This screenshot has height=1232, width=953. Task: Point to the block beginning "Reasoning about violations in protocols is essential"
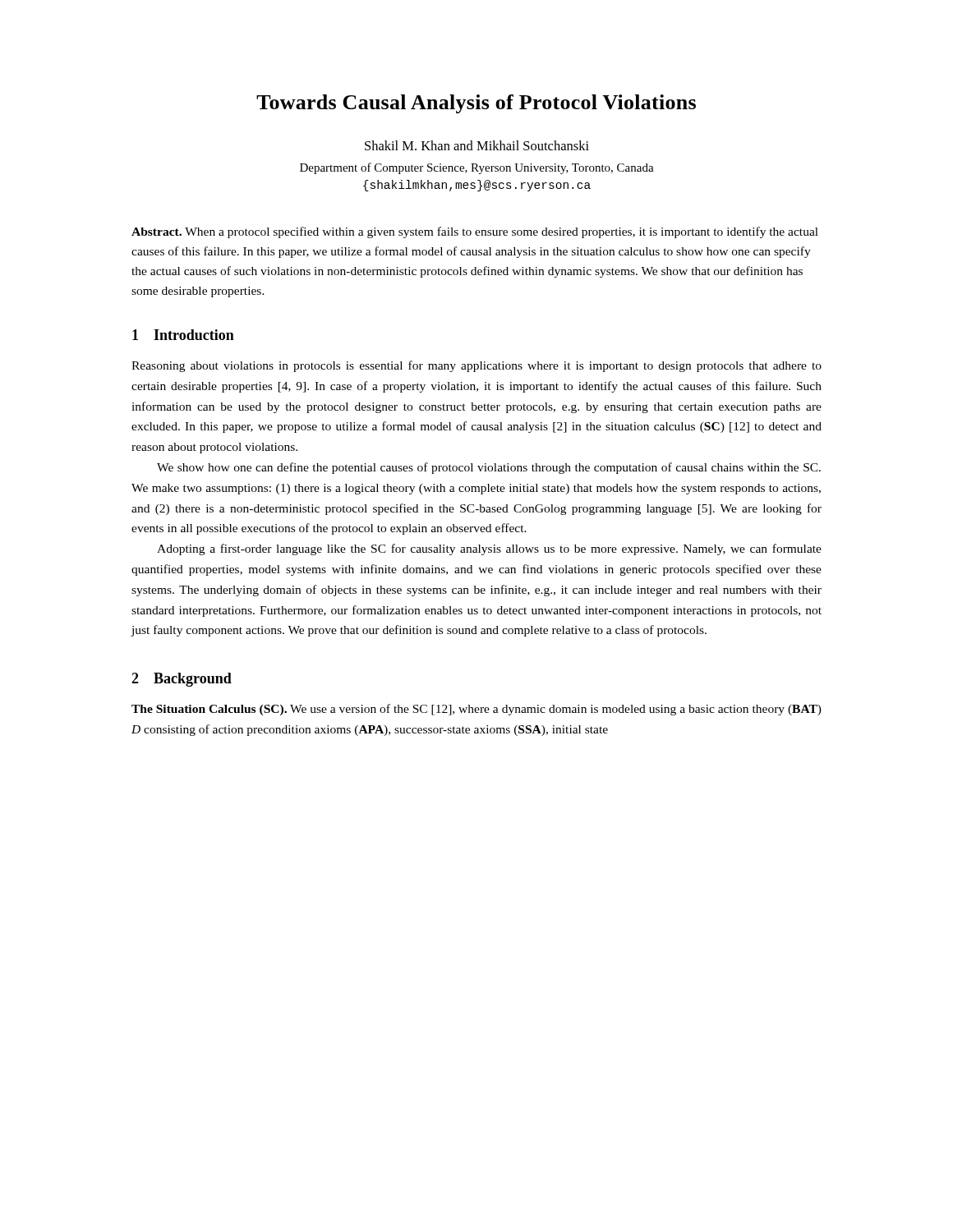(476, 498)
